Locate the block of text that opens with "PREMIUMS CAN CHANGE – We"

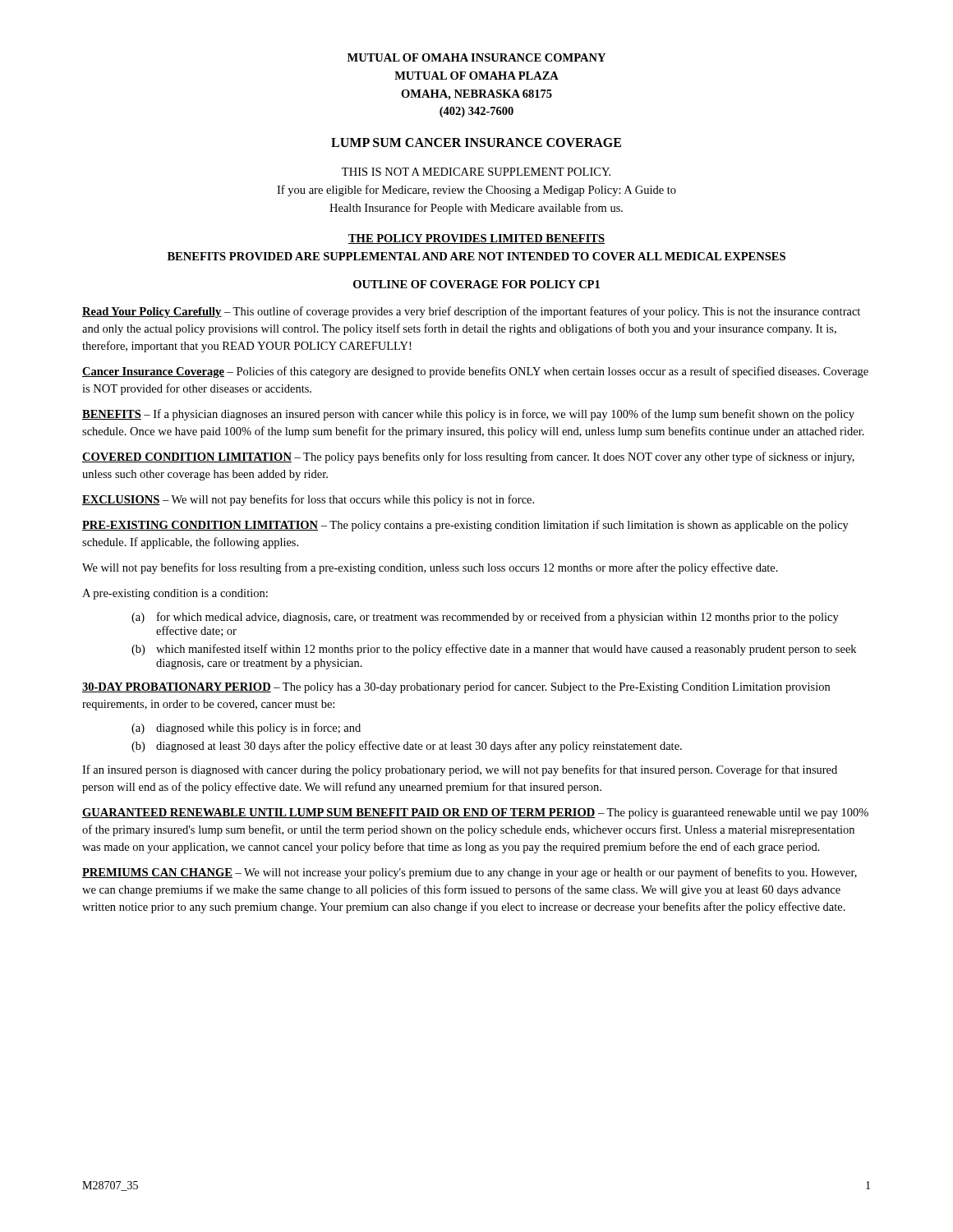pos(470,890)
